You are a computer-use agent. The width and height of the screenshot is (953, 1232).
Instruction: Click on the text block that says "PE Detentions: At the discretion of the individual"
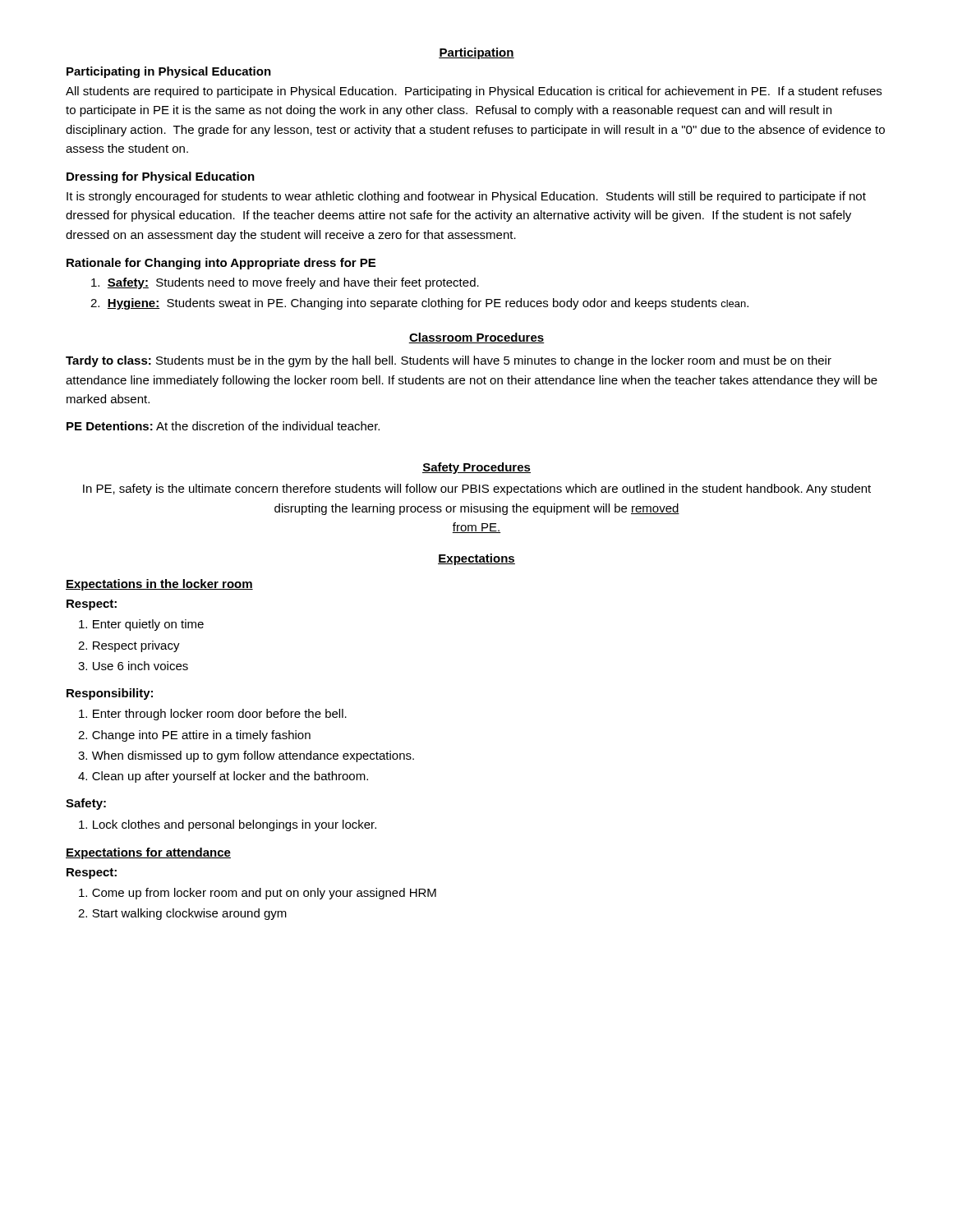coord(223,426)
